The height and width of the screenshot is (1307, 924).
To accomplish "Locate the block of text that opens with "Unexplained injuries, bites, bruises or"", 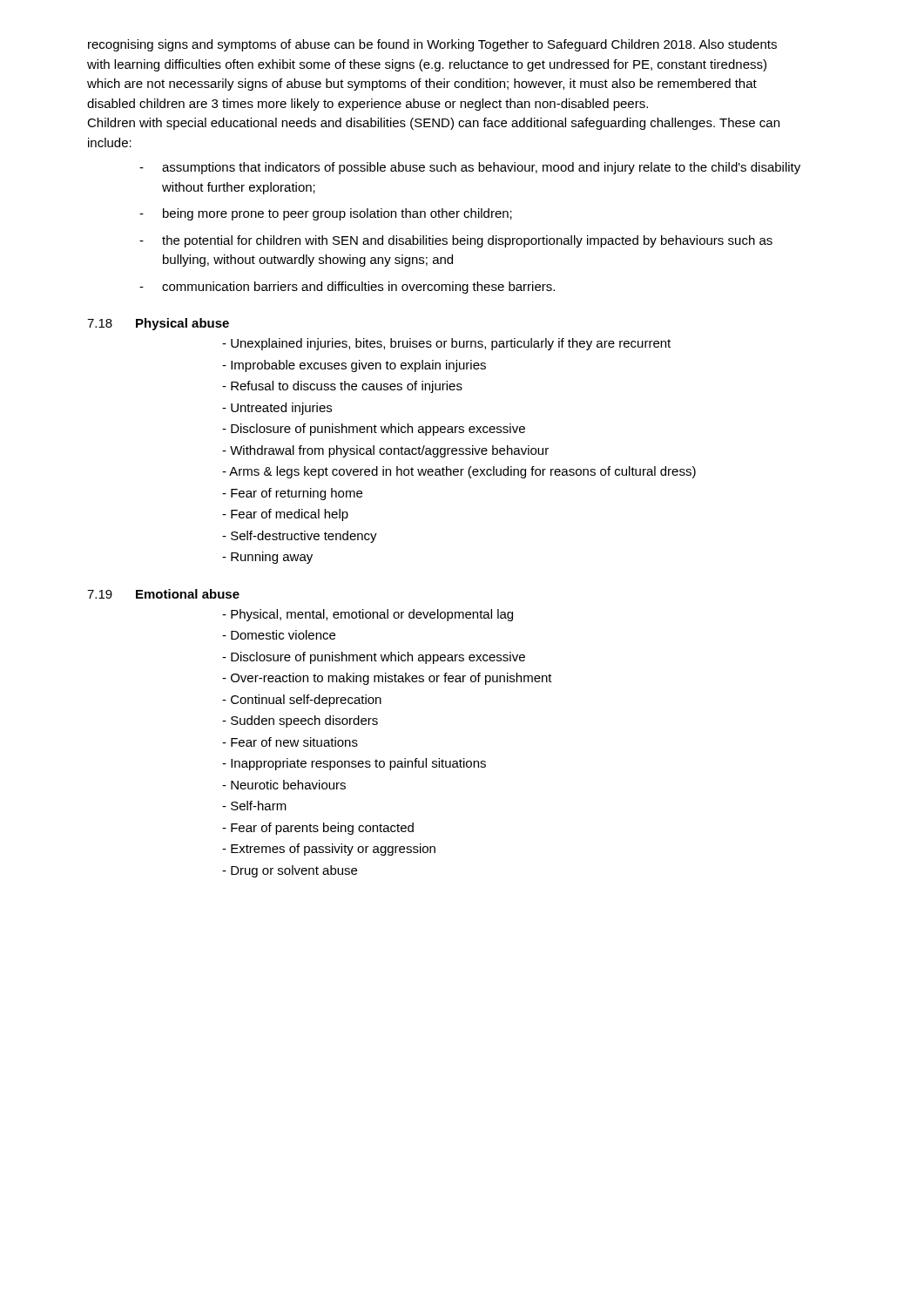I will point(446,343).
